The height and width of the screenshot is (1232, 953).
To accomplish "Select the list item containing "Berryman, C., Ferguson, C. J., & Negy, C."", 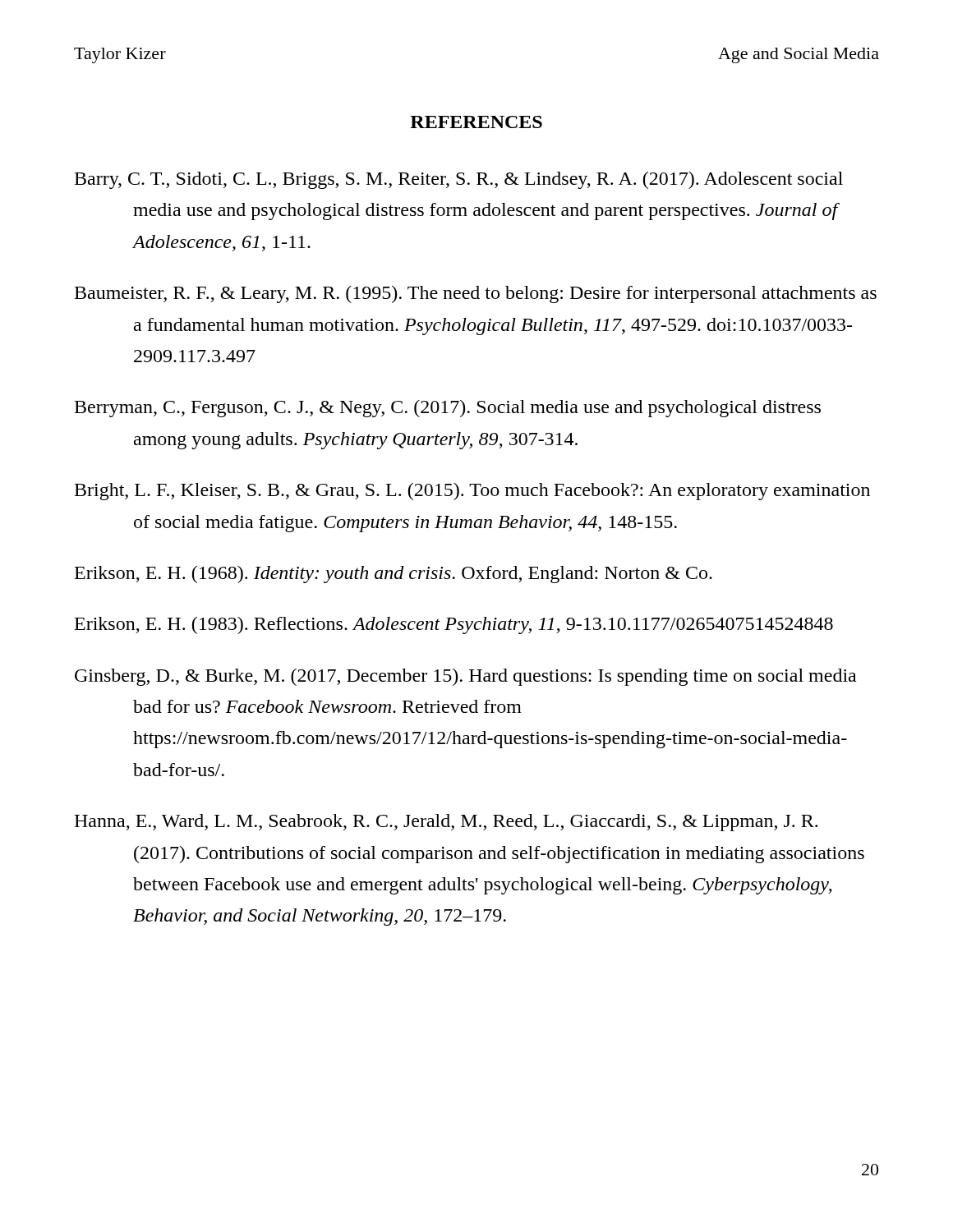I will click(x=448, y=423).
